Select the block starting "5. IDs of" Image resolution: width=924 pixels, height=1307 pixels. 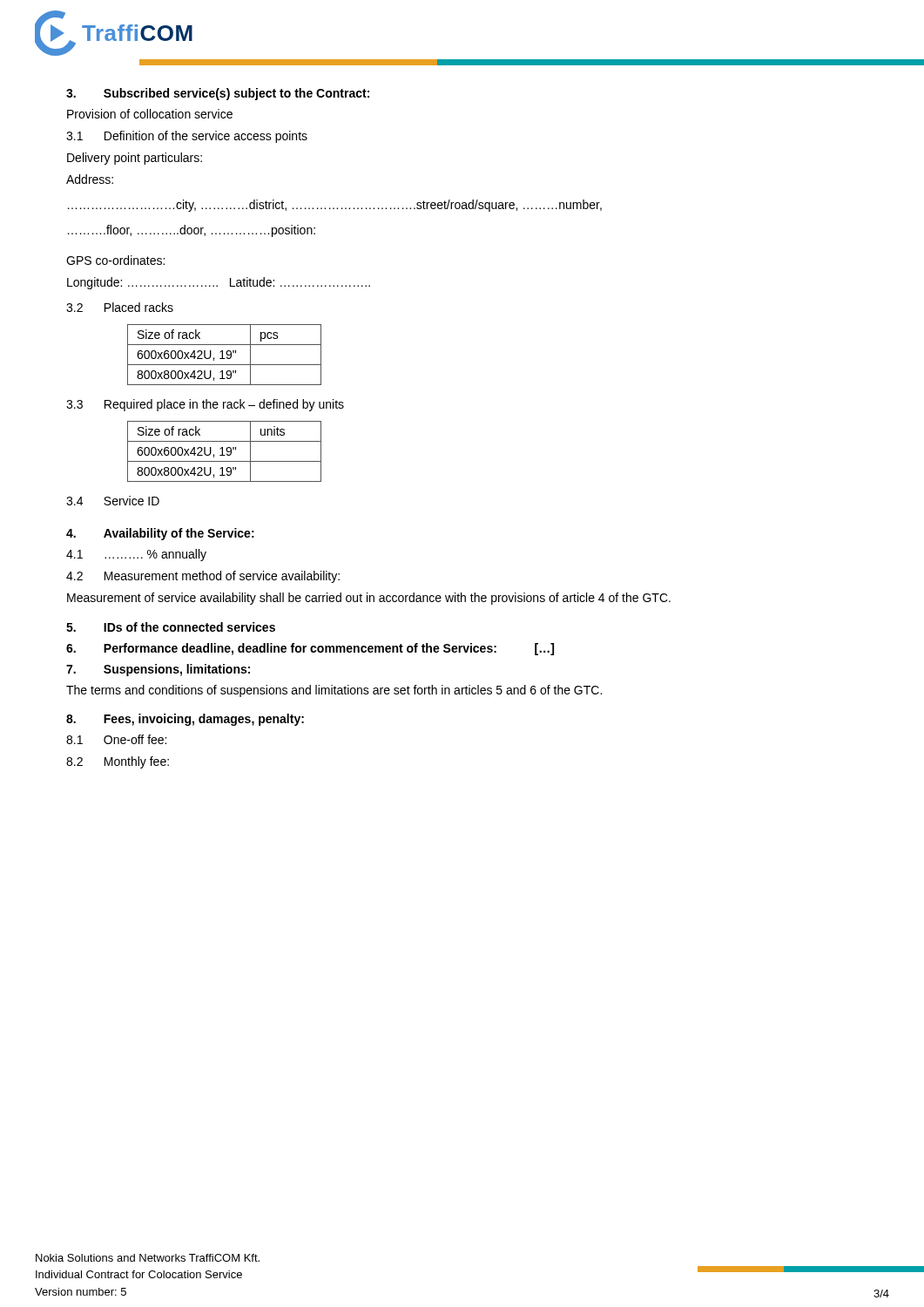click(x=171, y=627)
